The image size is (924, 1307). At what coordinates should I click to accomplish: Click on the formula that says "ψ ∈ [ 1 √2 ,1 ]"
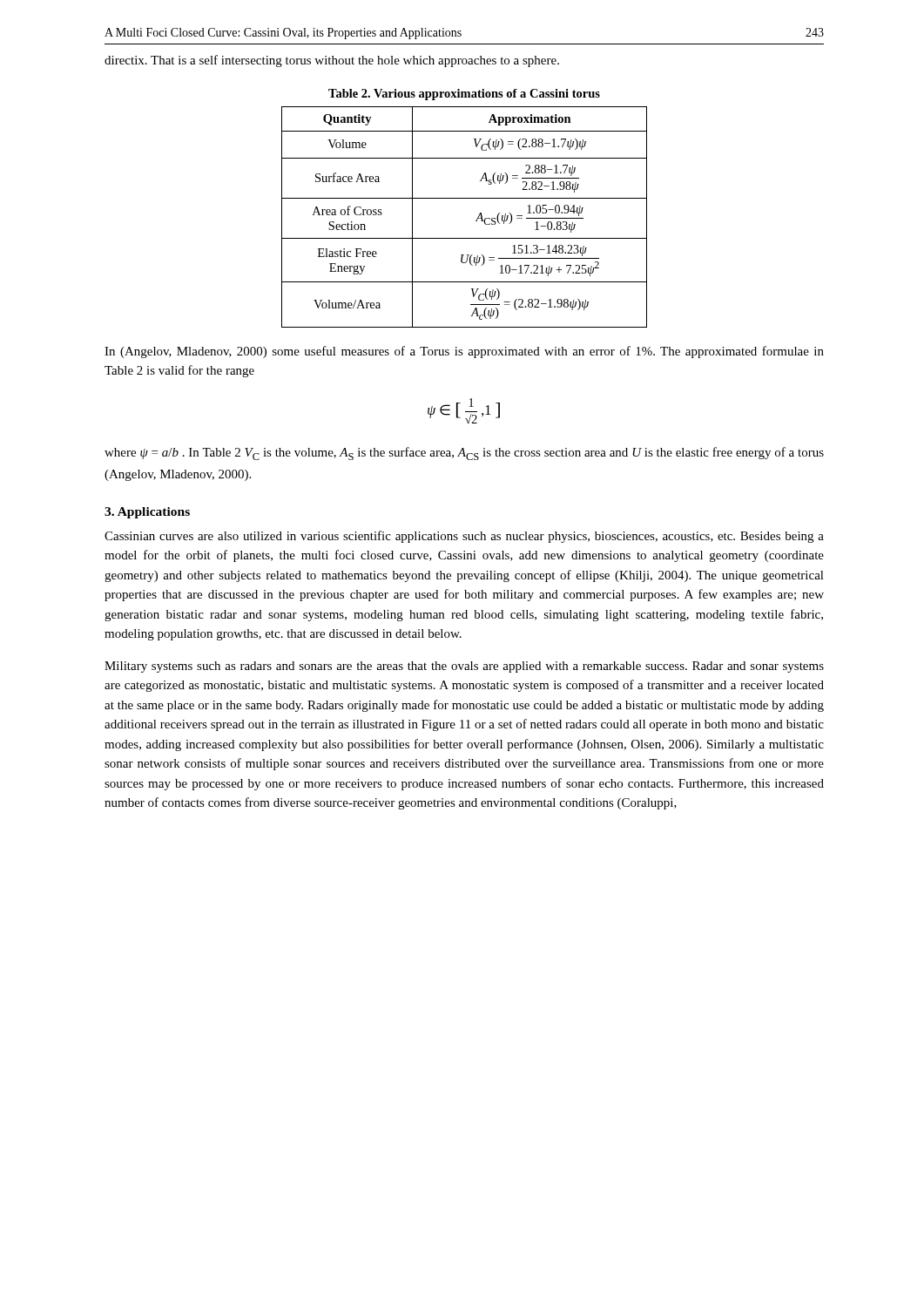click(464, 411)
